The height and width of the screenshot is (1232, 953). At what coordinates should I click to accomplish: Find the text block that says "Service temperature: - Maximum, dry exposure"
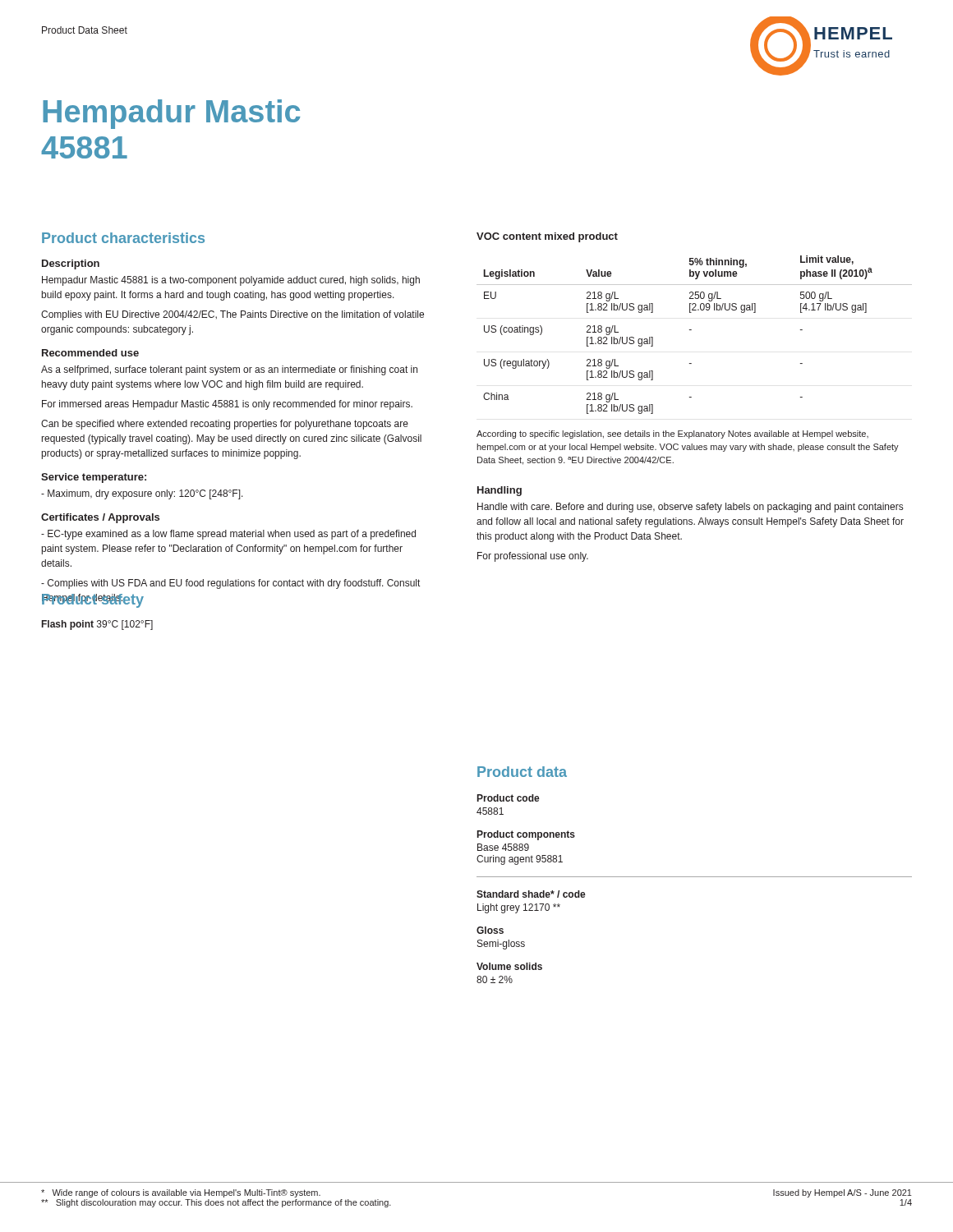point(238,486)
